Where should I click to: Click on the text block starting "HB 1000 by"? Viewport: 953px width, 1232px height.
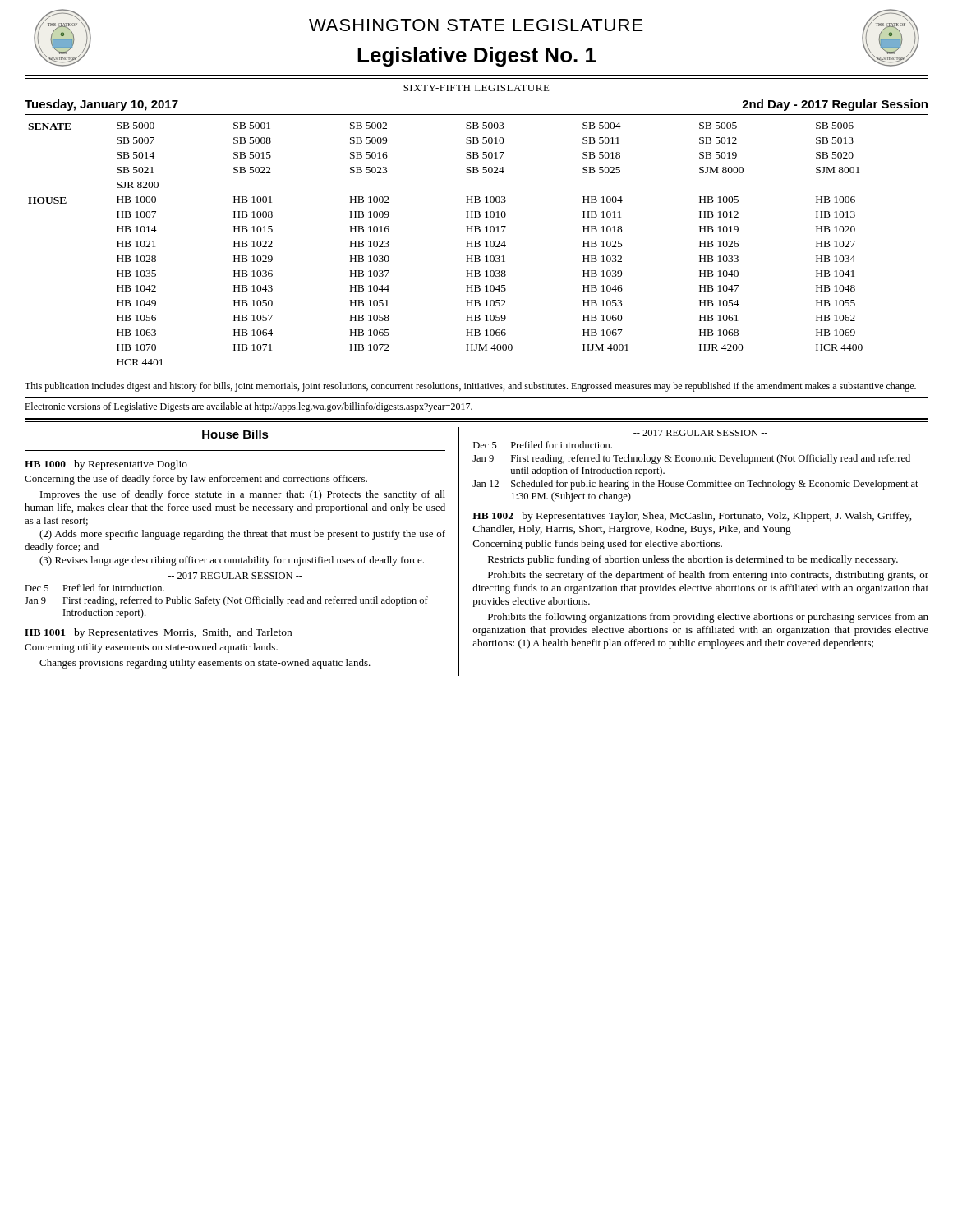coord(106,464)
